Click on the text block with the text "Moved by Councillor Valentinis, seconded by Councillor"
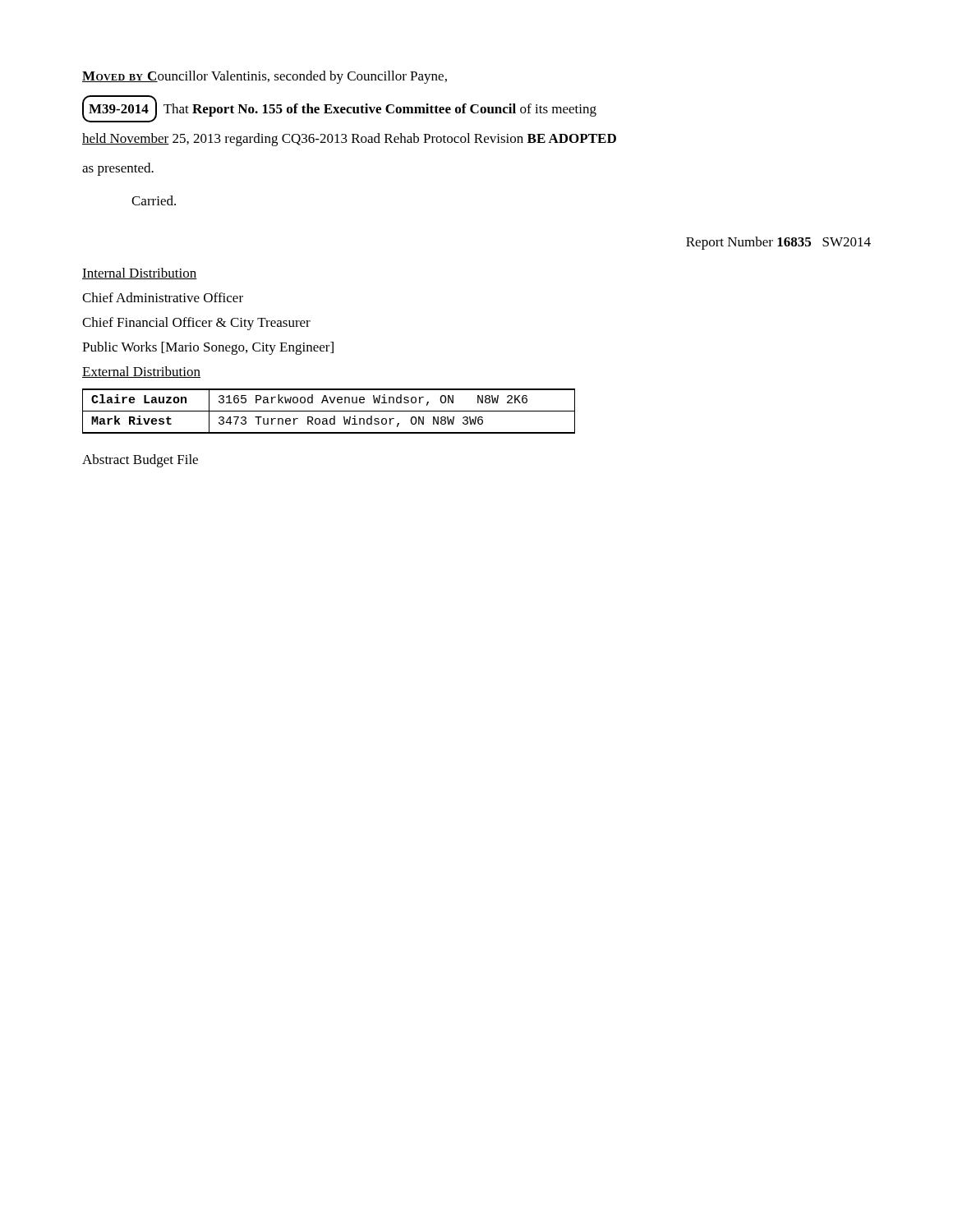Viewport: 953px width, 1232px height. 265,76
